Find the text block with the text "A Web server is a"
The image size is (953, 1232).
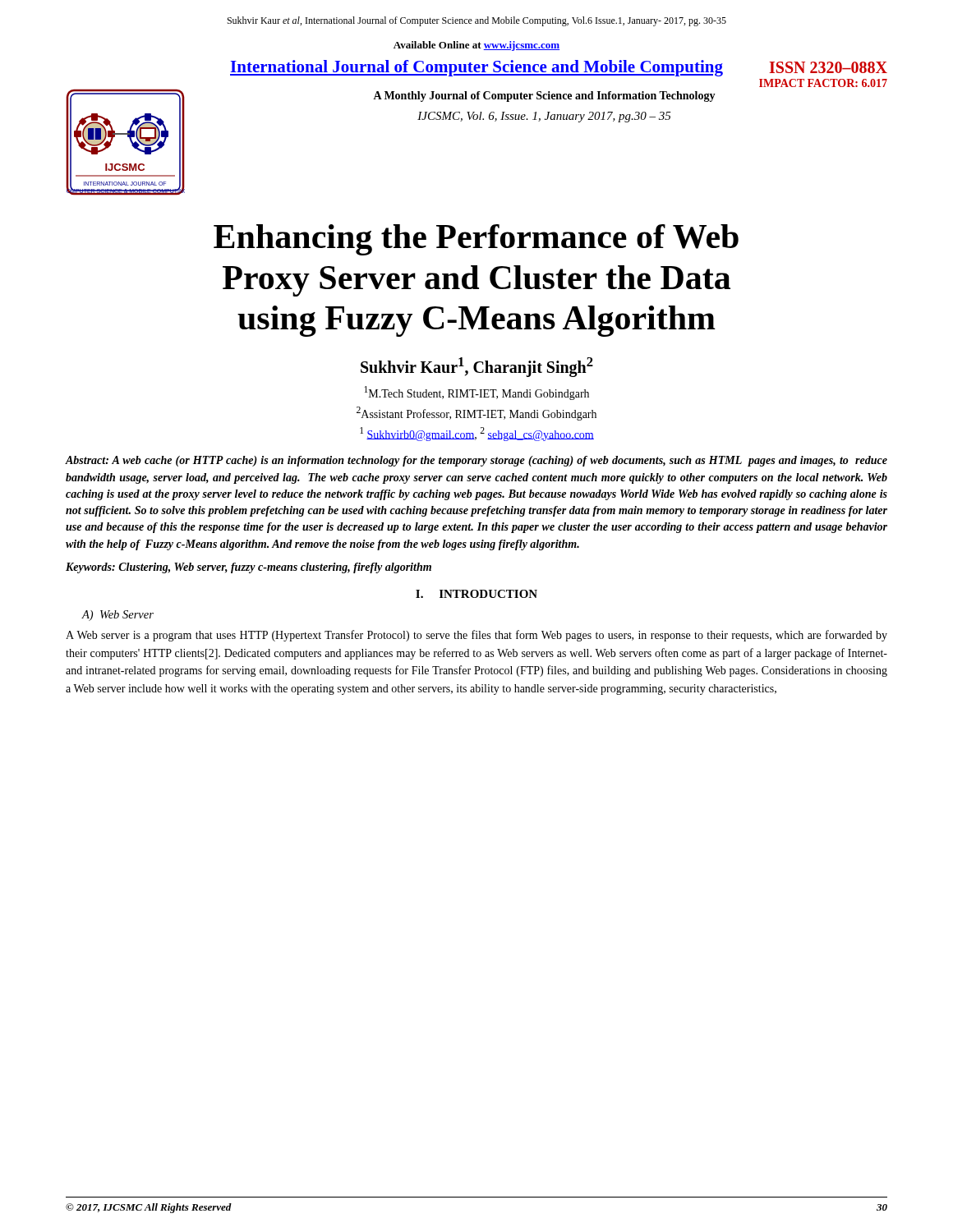tap(476, 662)
